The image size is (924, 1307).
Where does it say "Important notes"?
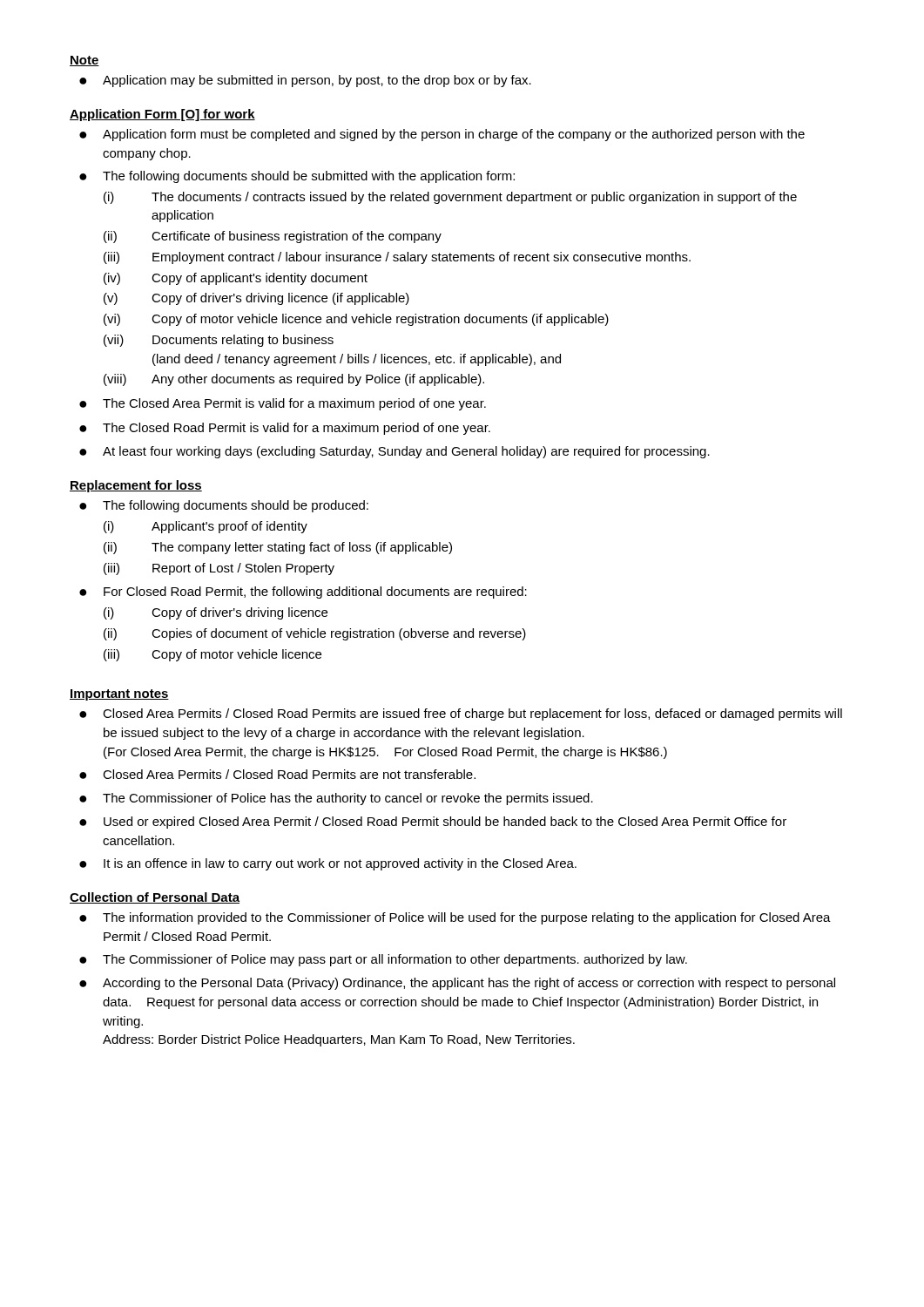point(119,693)
